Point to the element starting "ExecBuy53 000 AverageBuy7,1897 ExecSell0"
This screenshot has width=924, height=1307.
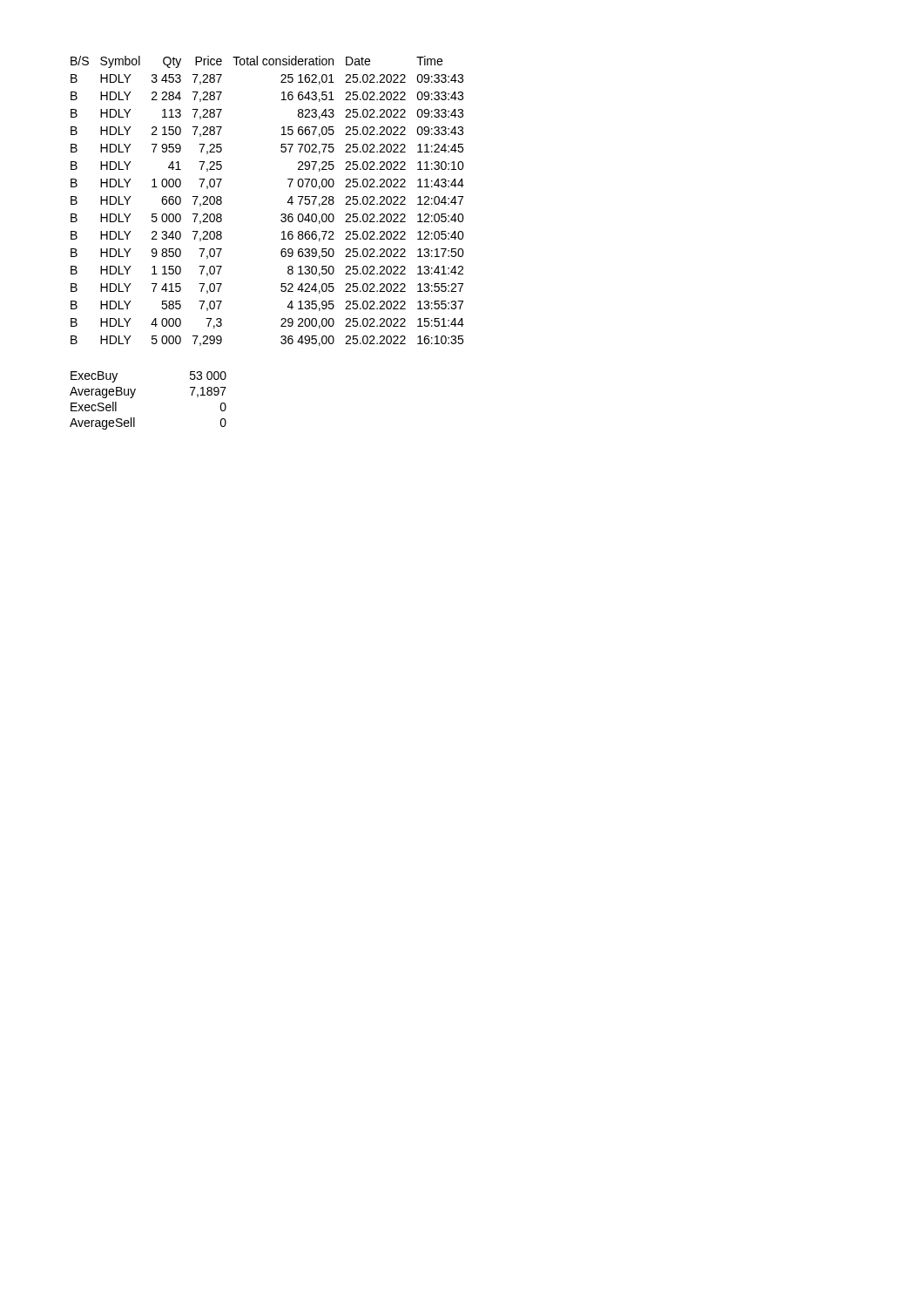91,377
